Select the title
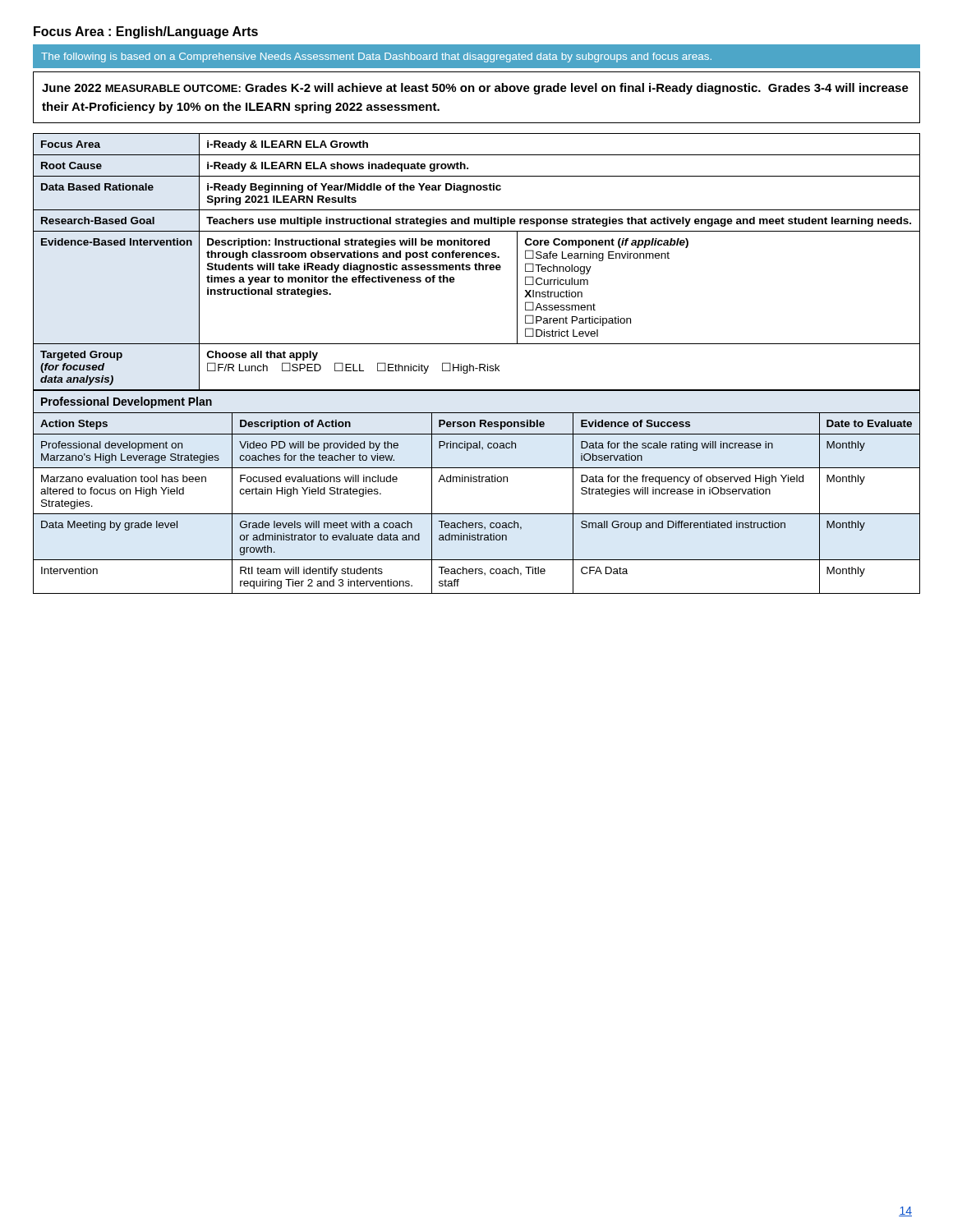 coord(146,32)
